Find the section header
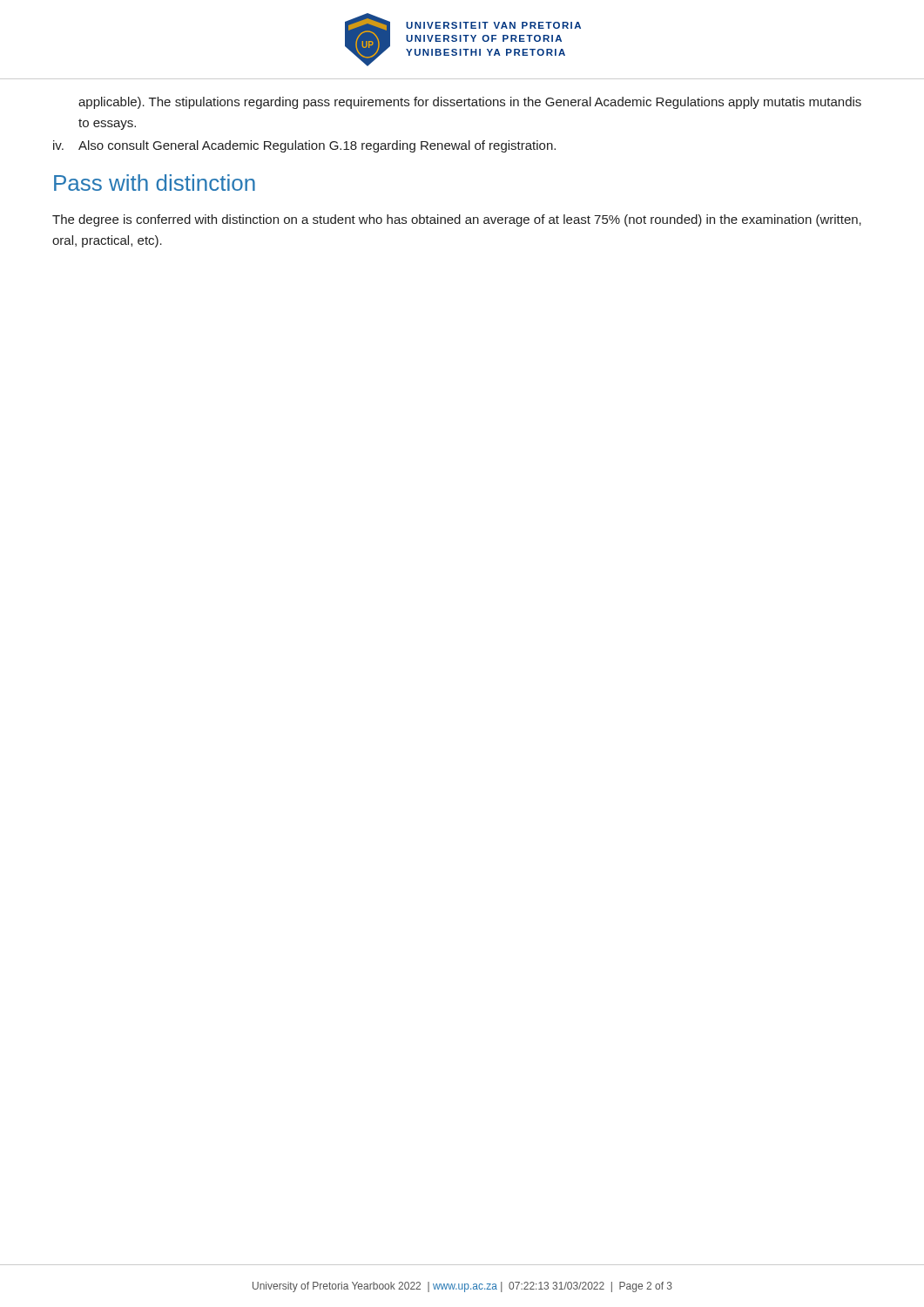 [154, 183]
